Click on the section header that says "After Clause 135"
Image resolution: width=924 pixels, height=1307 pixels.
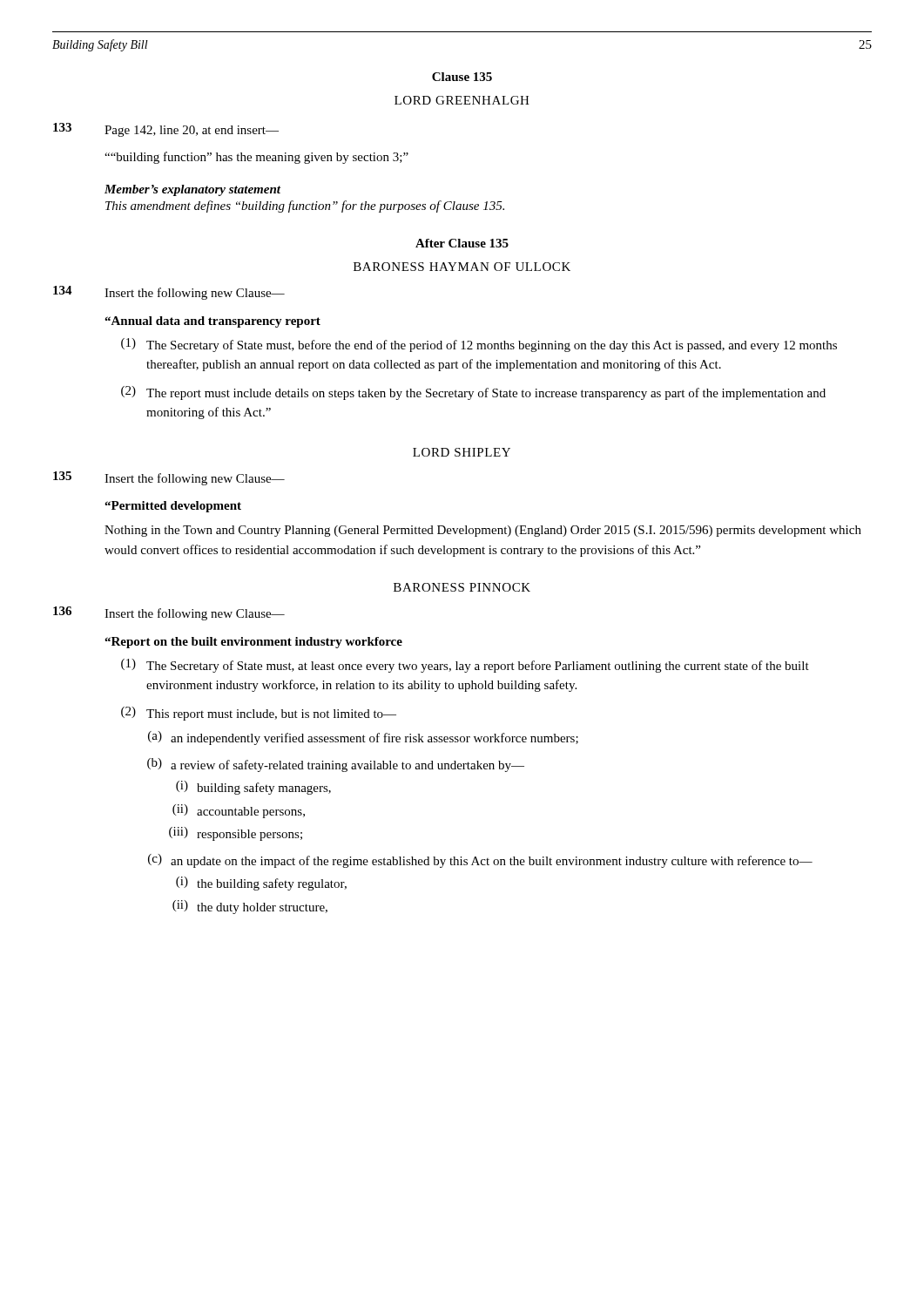click(462, 243)
